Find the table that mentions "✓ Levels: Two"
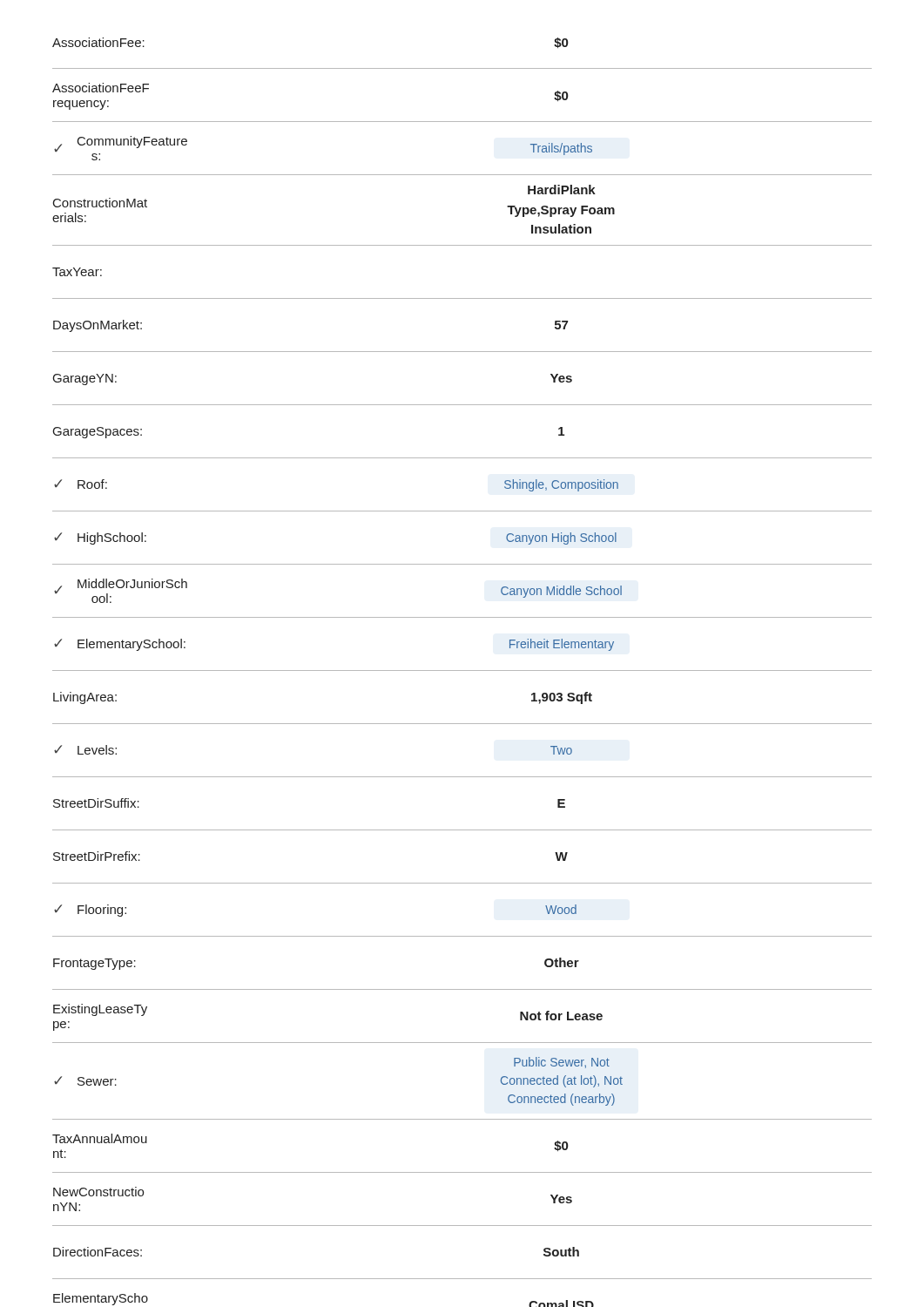The image size is (924, 1307). pos(462,750)
